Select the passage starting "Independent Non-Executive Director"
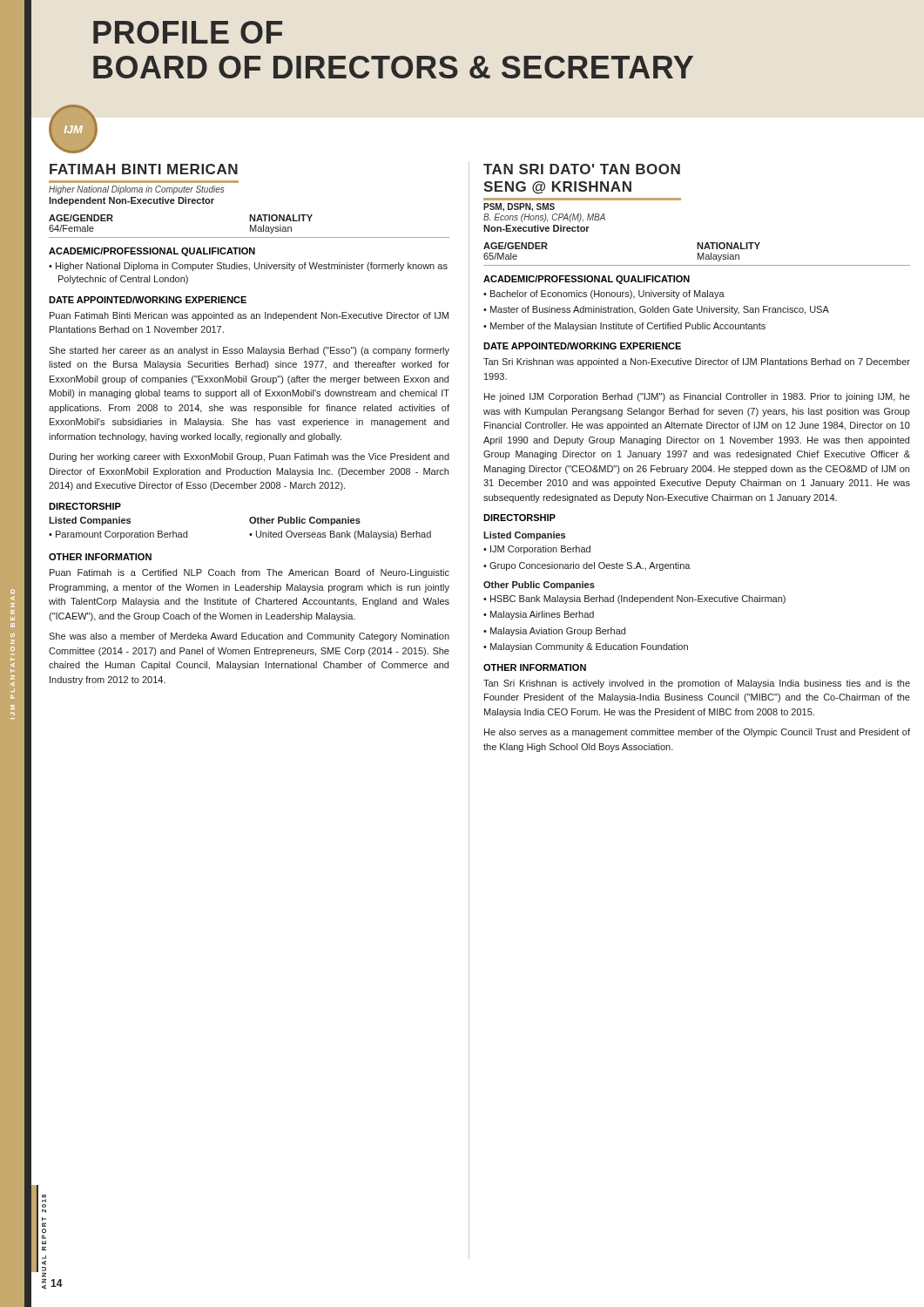 (132, 200)
